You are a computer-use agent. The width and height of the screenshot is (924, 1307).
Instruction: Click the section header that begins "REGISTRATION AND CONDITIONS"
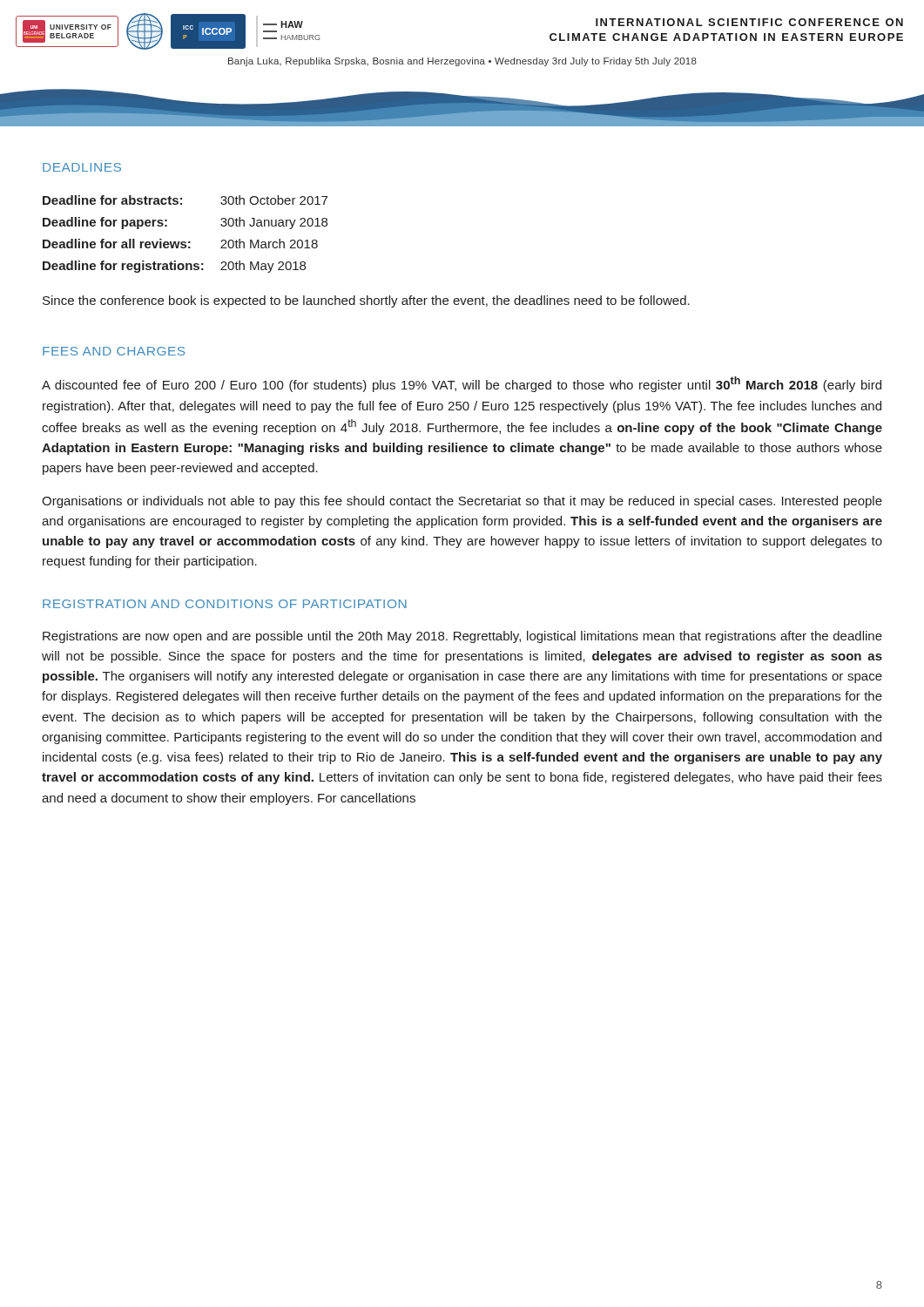coord(225,603)
